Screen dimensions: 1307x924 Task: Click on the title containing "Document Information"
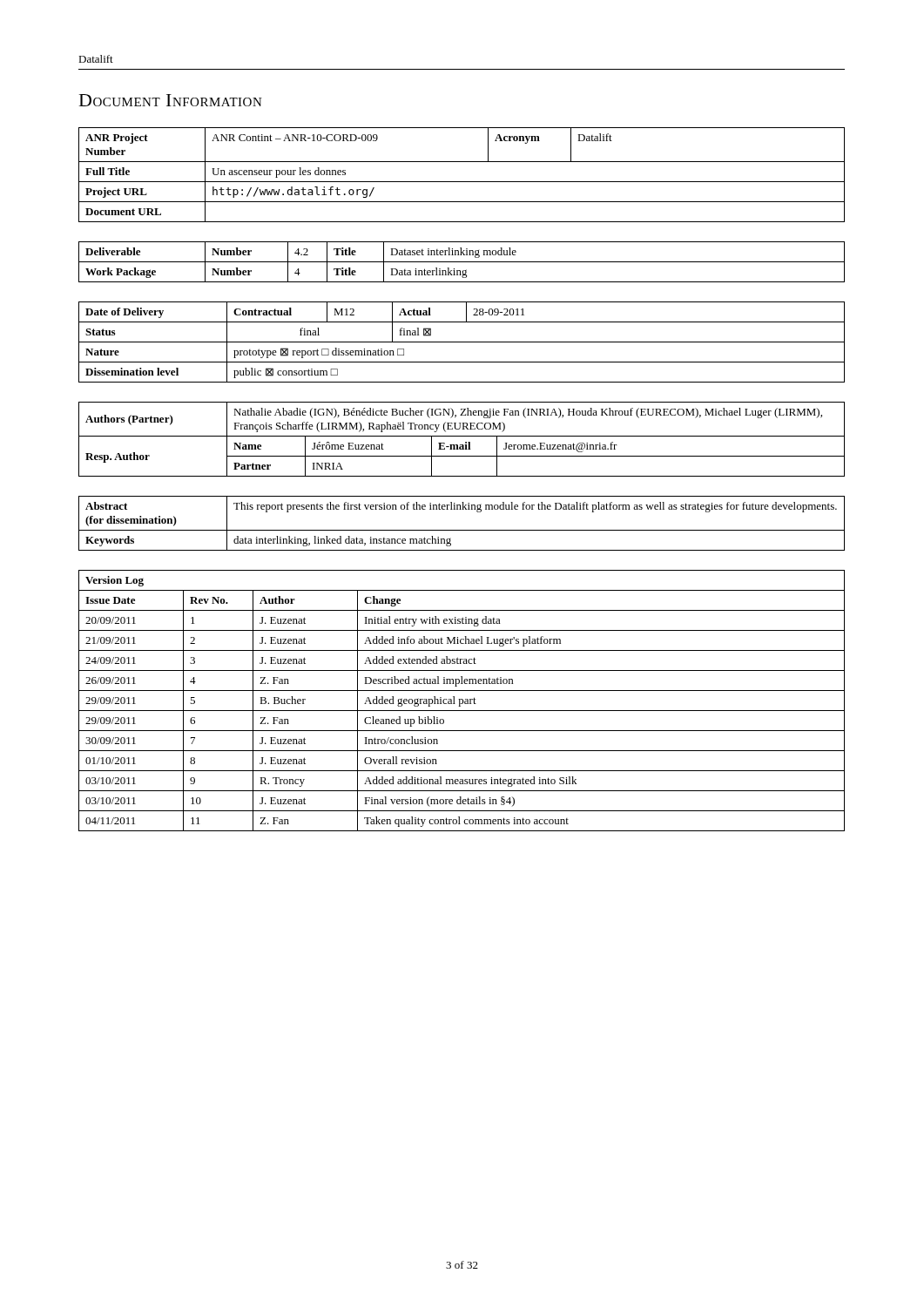(170, 100)
